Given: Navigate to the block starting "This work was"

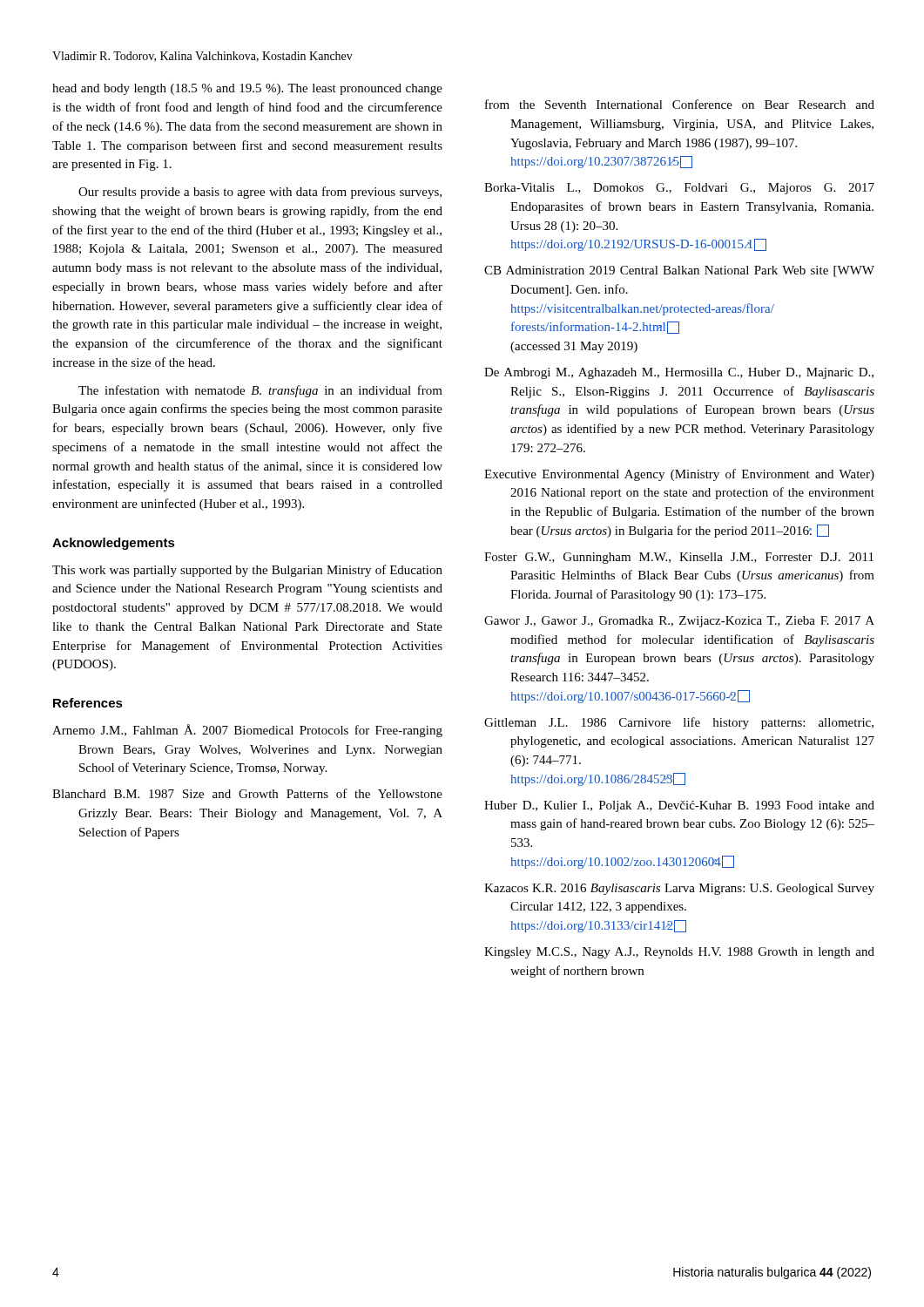Looking at the screenshot, I should [x=247, y=618].
